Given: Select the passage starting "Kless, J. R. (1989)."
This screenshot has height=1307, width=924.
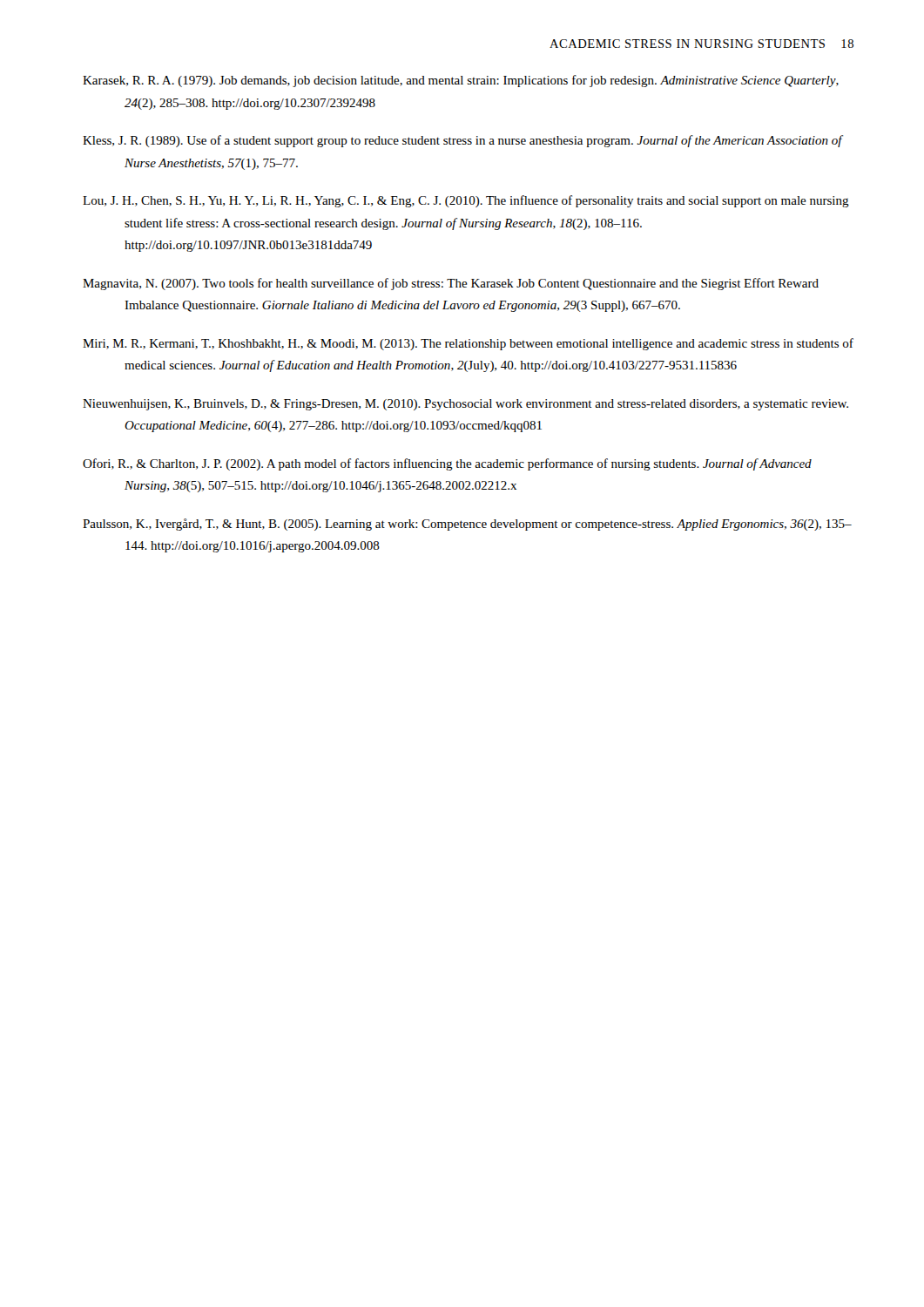Looking at the screenshot, I should [x=462, y=151].
